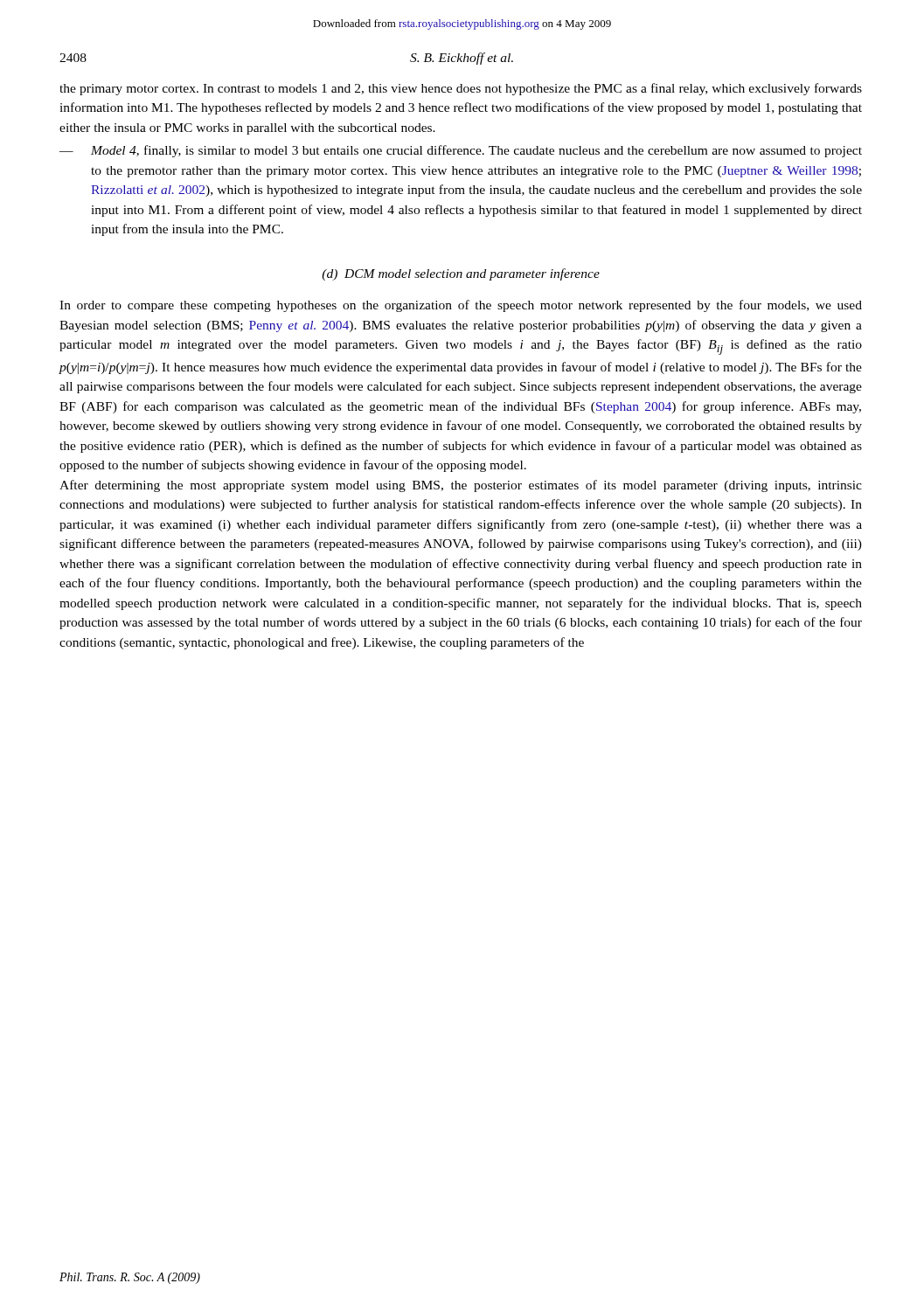Click on the text block that says "In order to compare"
Screen dimensions: 1311x924
461,474
